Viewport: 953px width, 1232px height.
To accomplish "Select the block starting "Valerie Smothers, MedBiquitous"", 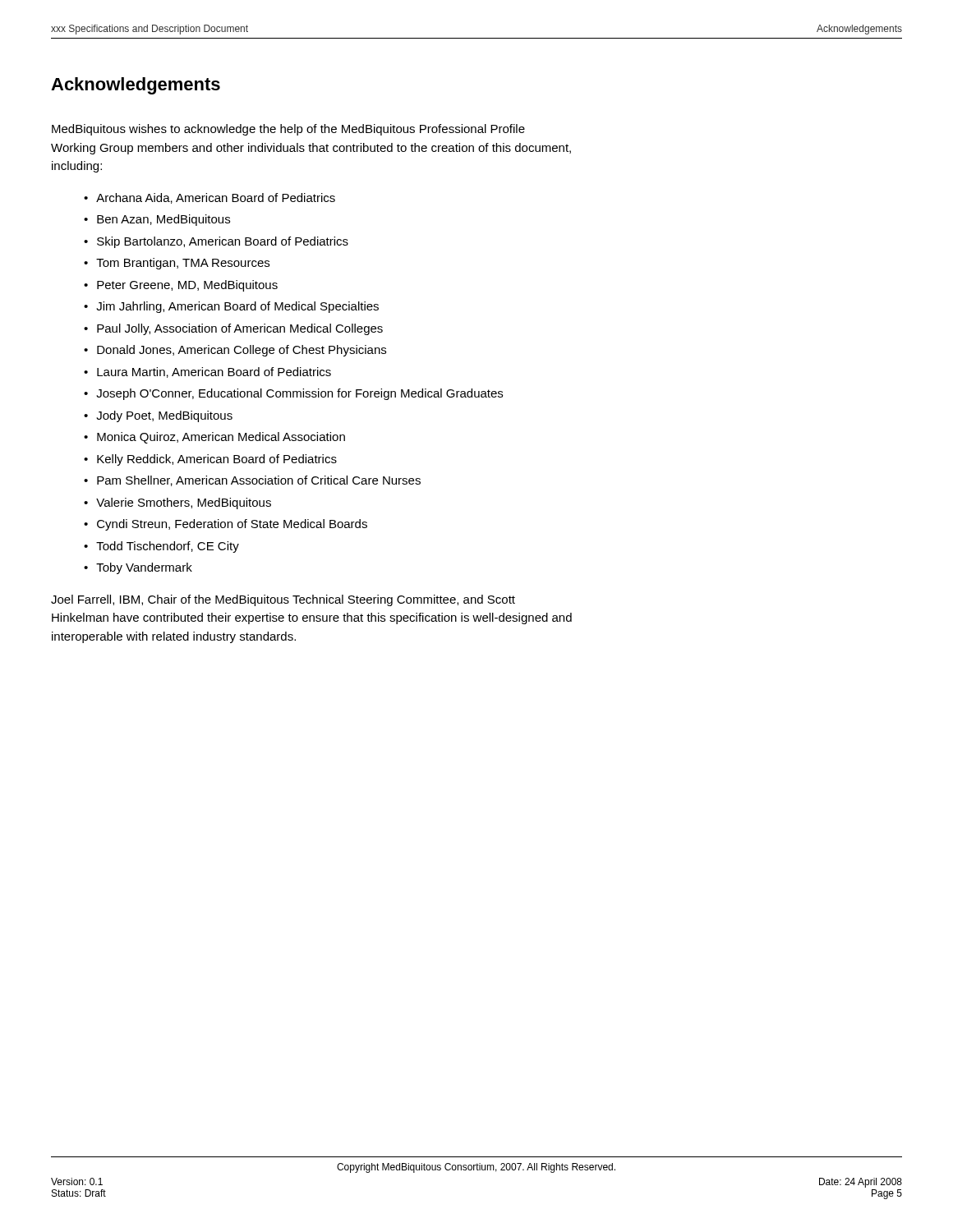I will click(x=184, y=502).
